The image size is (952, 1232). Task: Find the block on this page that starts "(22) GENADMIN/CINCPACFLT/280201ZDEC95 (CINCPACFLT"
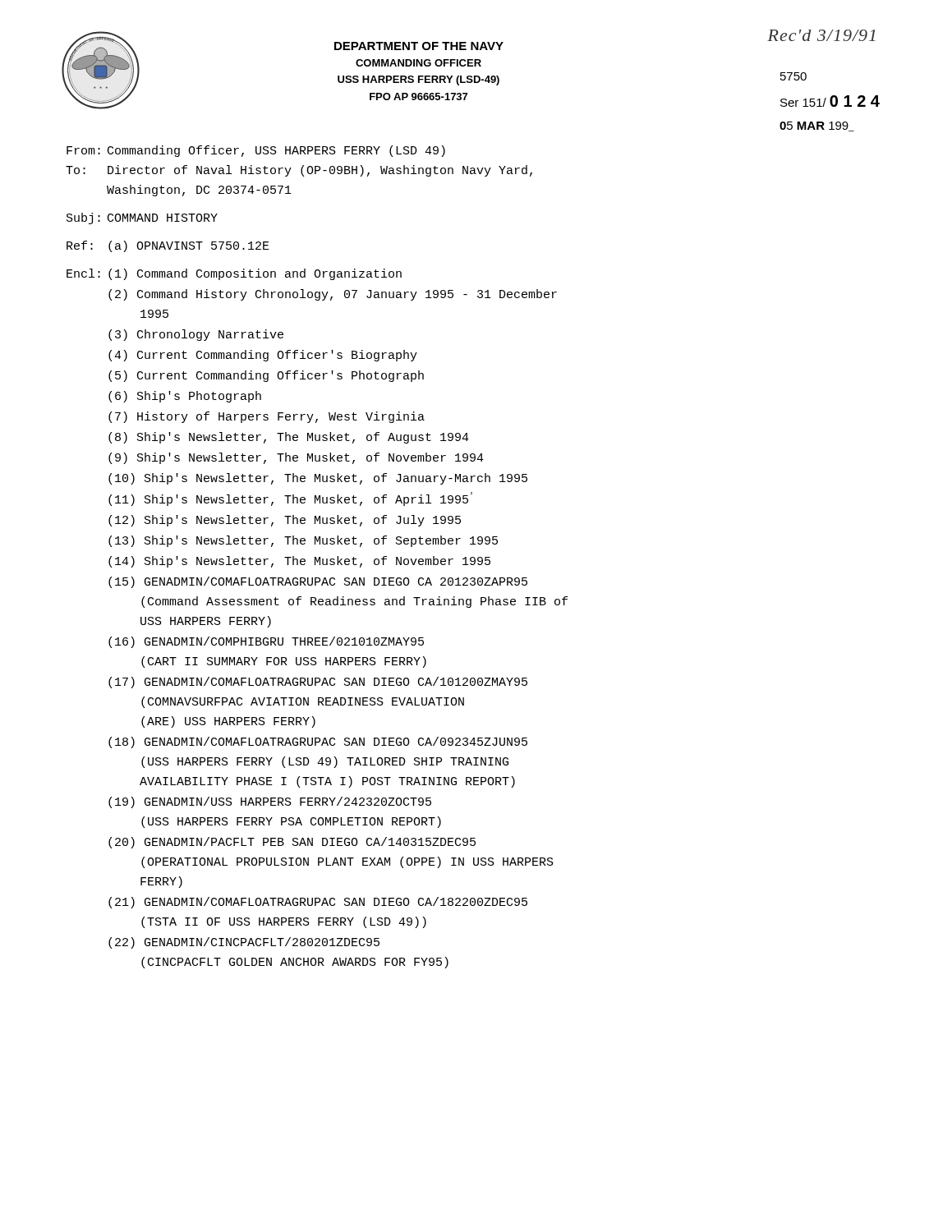click(x=258, y=954)
